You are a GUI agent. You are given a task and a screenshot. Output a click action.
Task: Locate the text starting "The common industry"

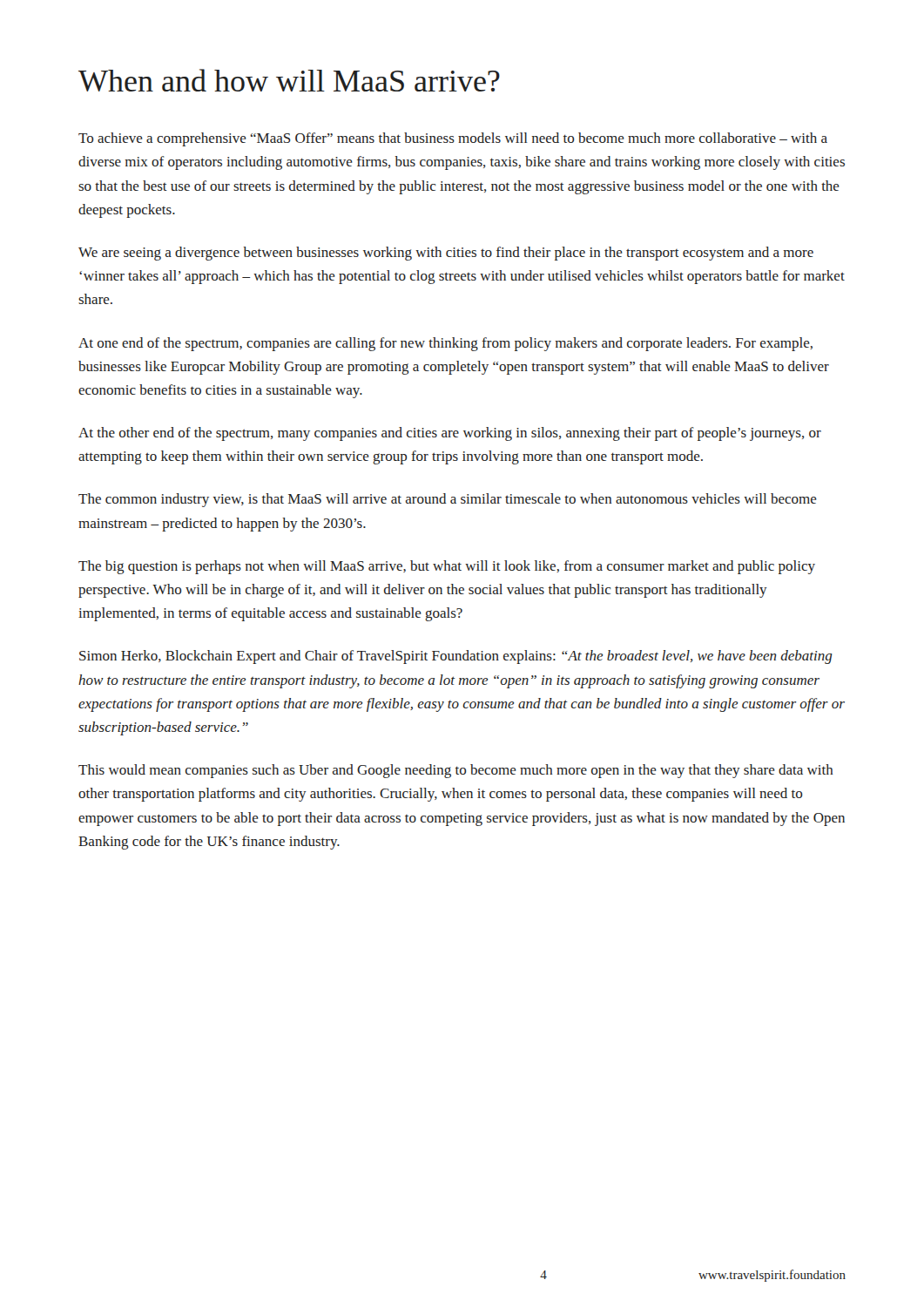pyautogui.click(x=462, y=511)
